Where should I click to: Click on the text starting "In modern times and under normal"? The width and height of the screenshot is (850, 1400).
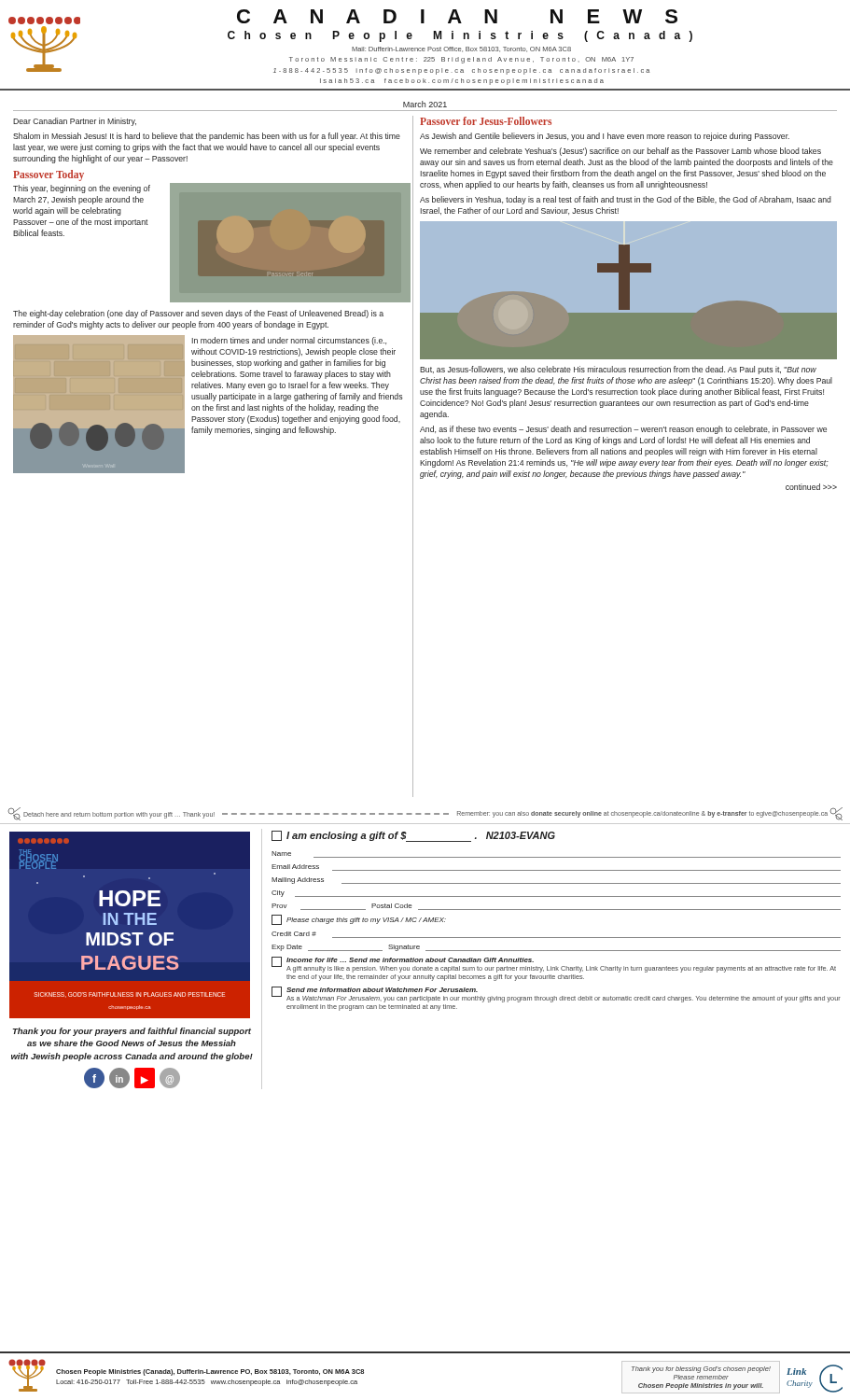tap(297, 385)
